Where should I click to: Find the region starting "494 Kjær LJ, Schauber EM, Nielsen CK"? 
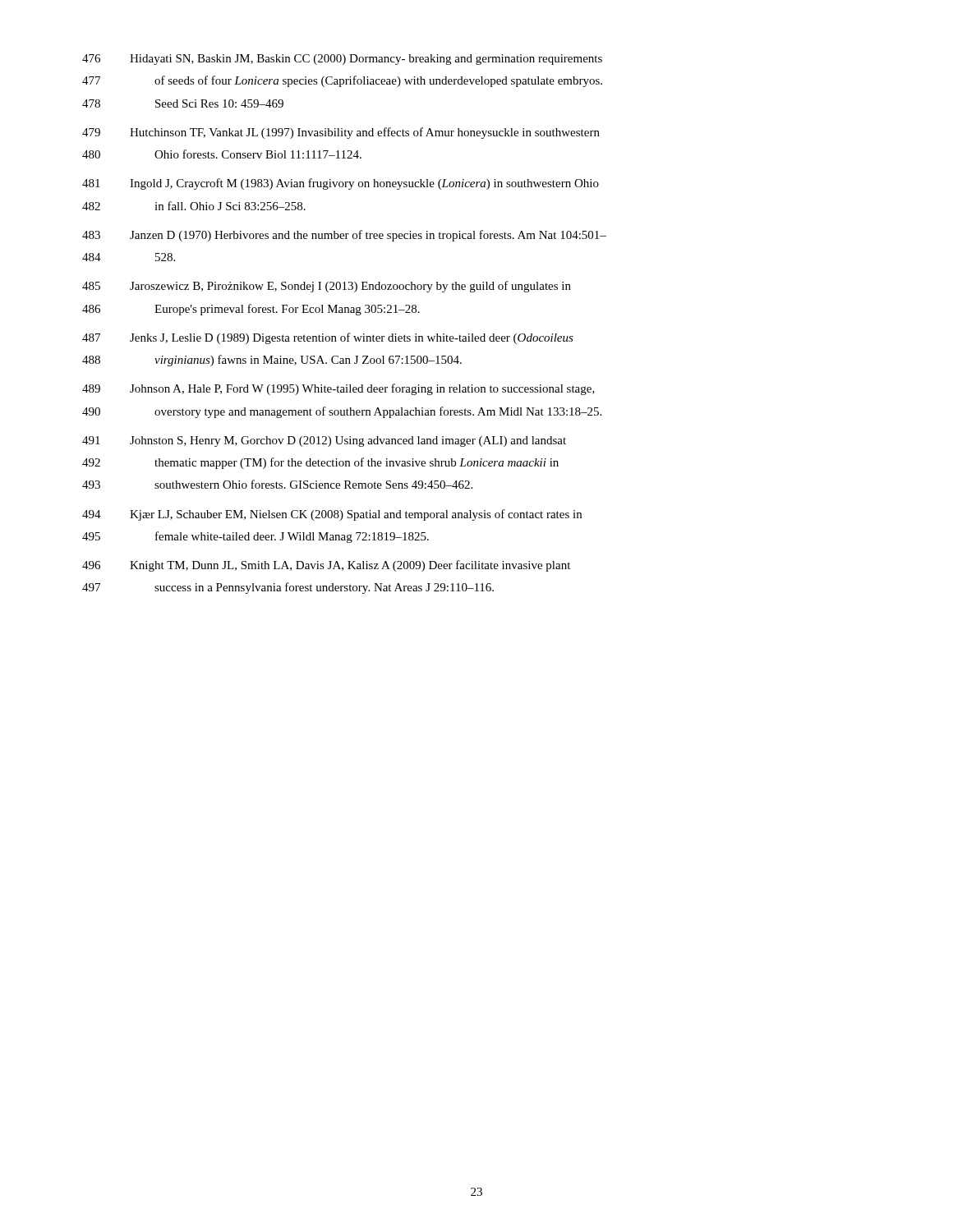tap(332, 514)
